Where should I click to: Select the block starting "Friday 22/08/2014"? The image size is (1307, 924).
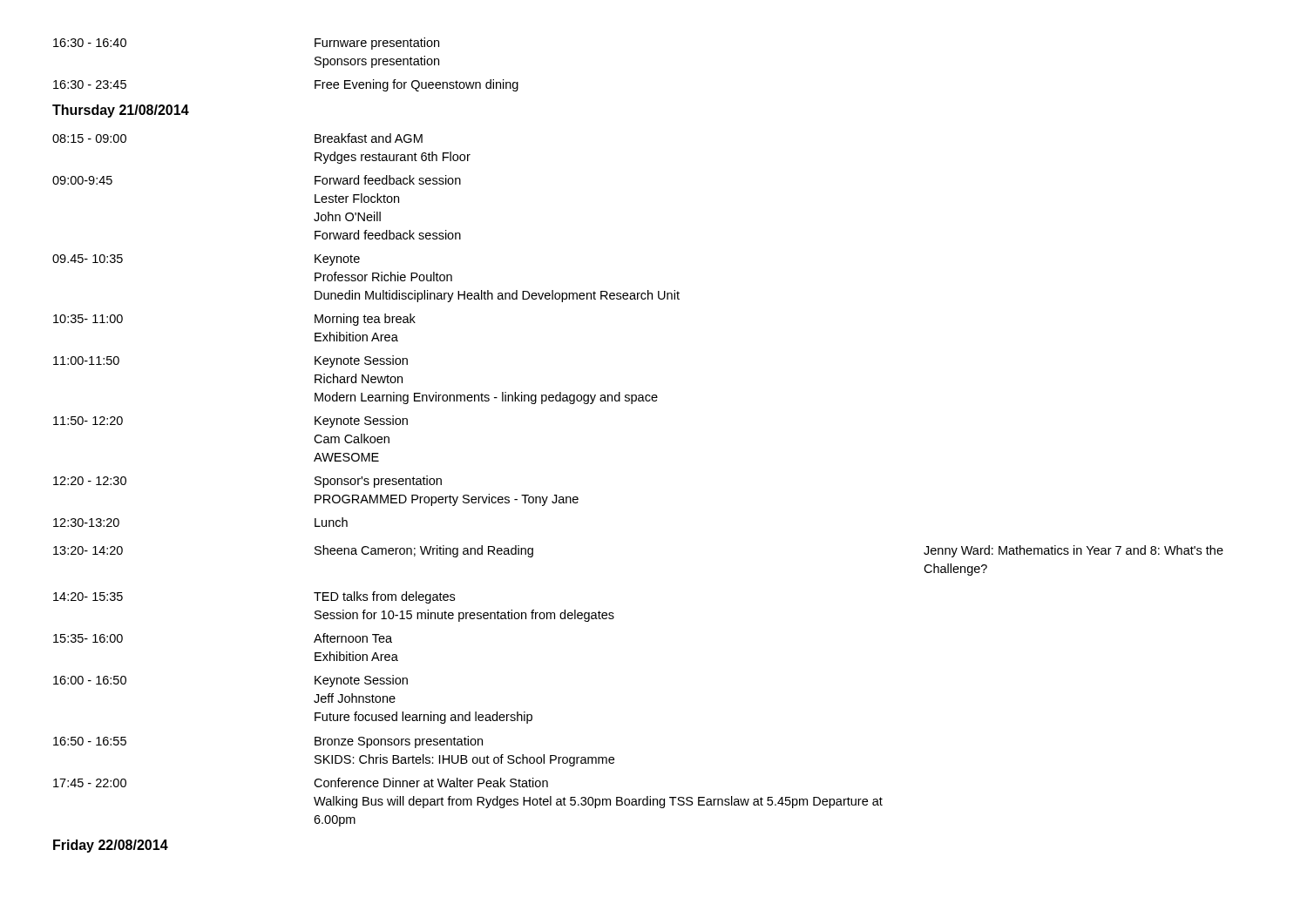click(x=110, y=845)
